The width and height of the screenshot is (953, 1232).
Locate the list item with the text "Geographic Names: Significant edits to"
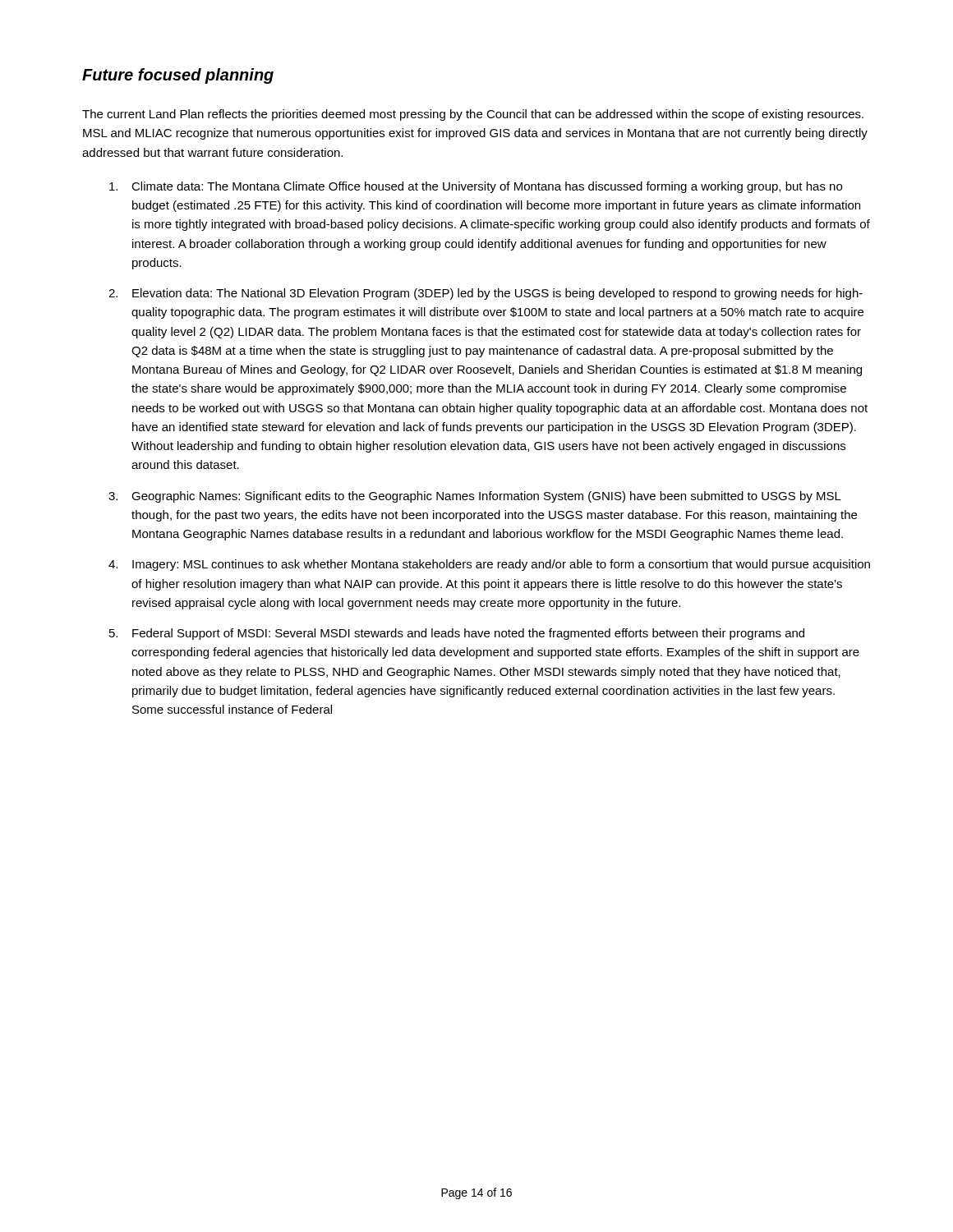495,514
